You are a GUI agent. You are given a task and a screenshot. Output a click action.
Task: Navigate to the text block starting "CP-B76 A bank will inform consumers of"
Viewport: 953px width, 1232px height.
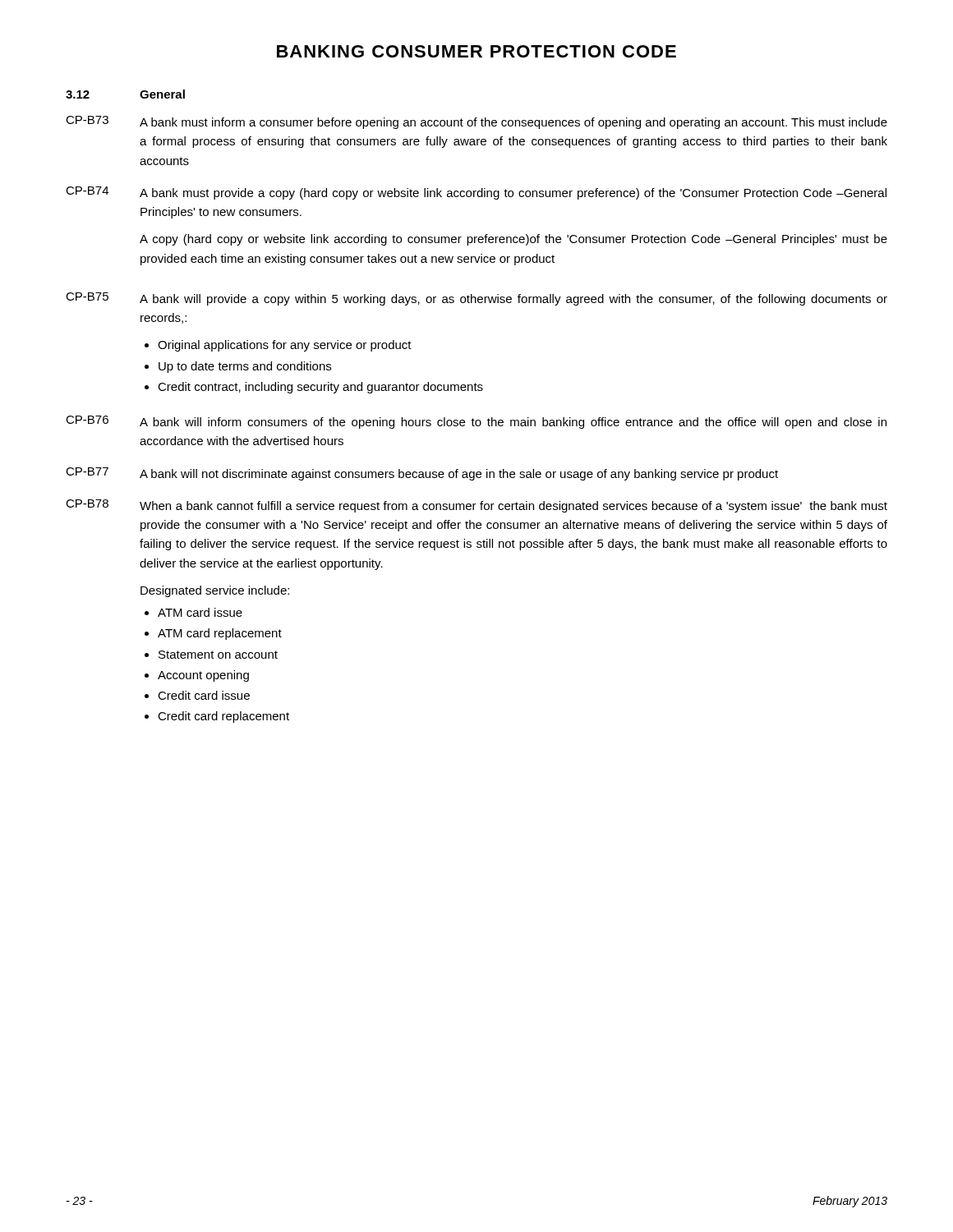[476, 431]
